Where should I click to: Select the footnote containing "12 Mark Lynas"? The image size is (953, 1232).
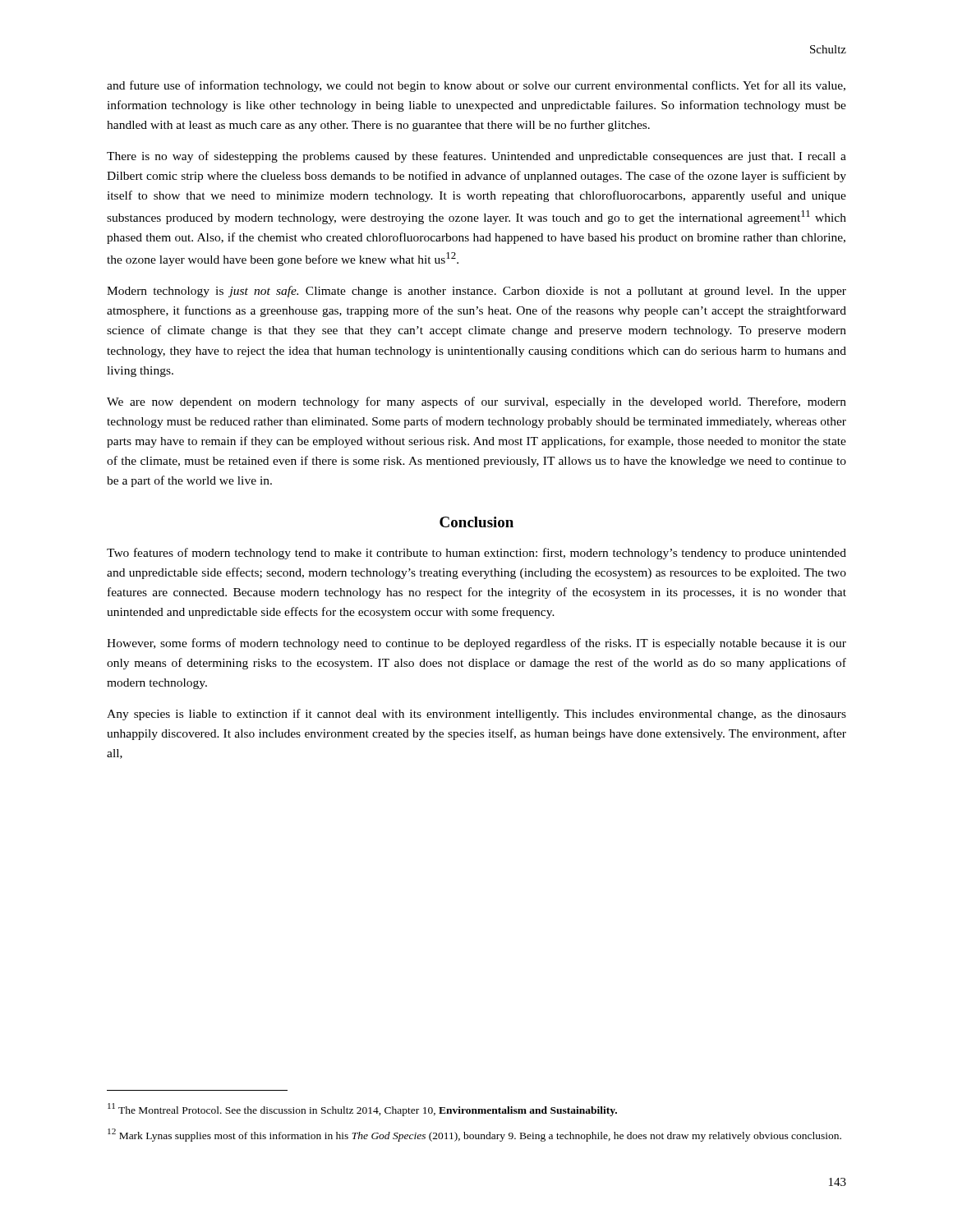pos(474,1134)
